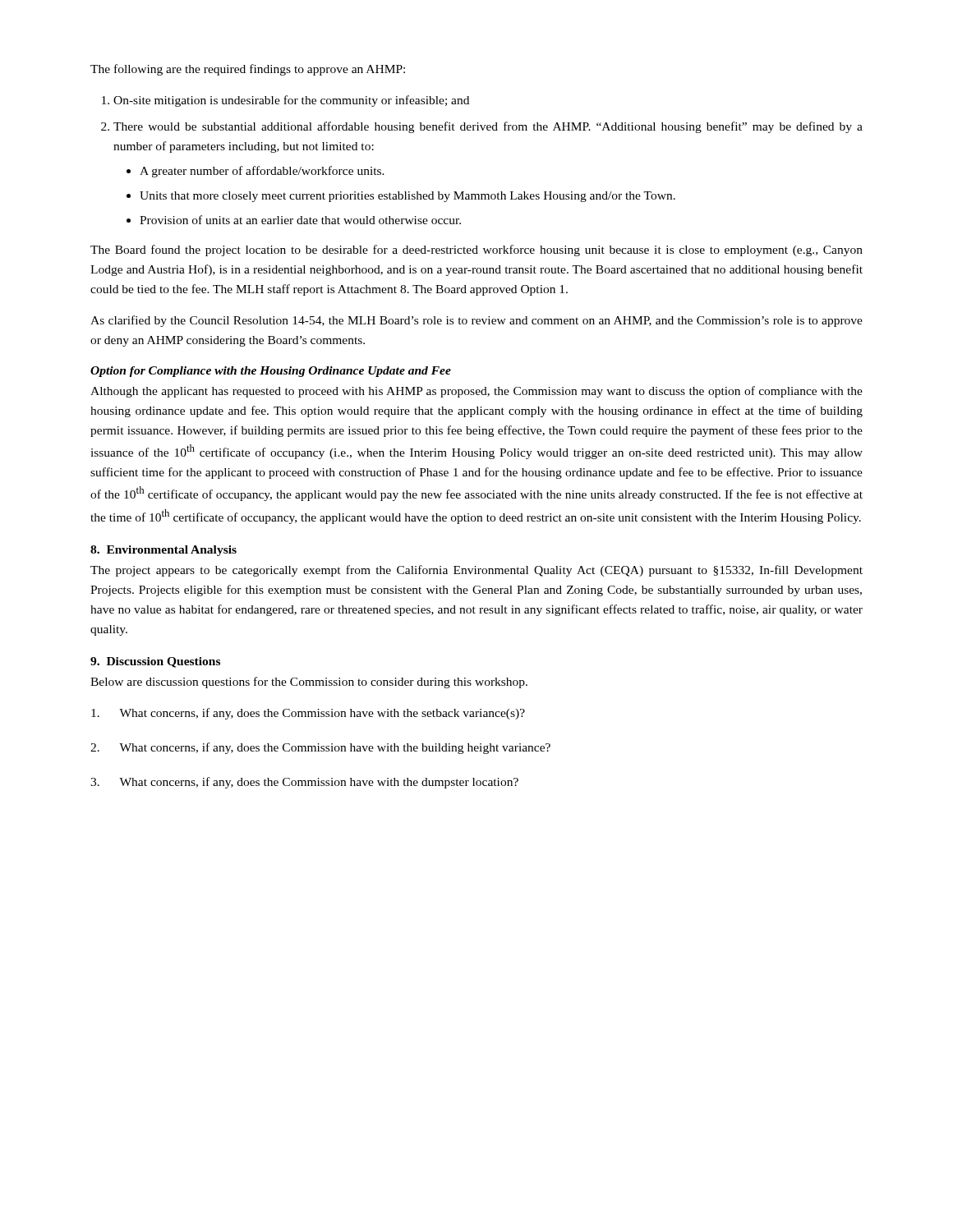Image resolution: width=953 pixels, height=1232 pixels.
Task: Point to the text block starting "The following are the required"
Action: pos(248,69)
